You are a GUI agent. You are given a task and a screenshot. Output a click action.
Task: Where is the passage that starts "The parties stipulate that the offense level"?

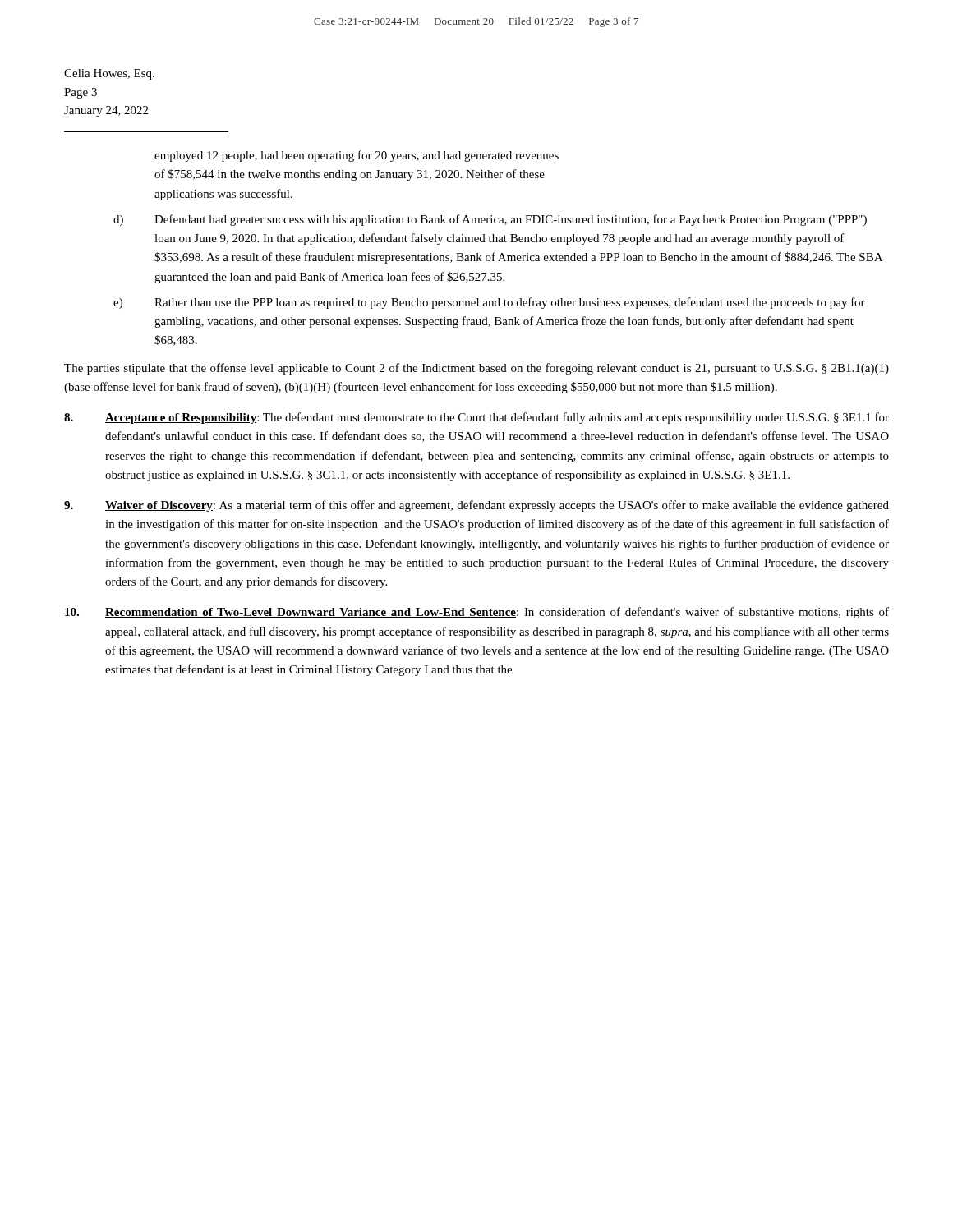[476, 377]
